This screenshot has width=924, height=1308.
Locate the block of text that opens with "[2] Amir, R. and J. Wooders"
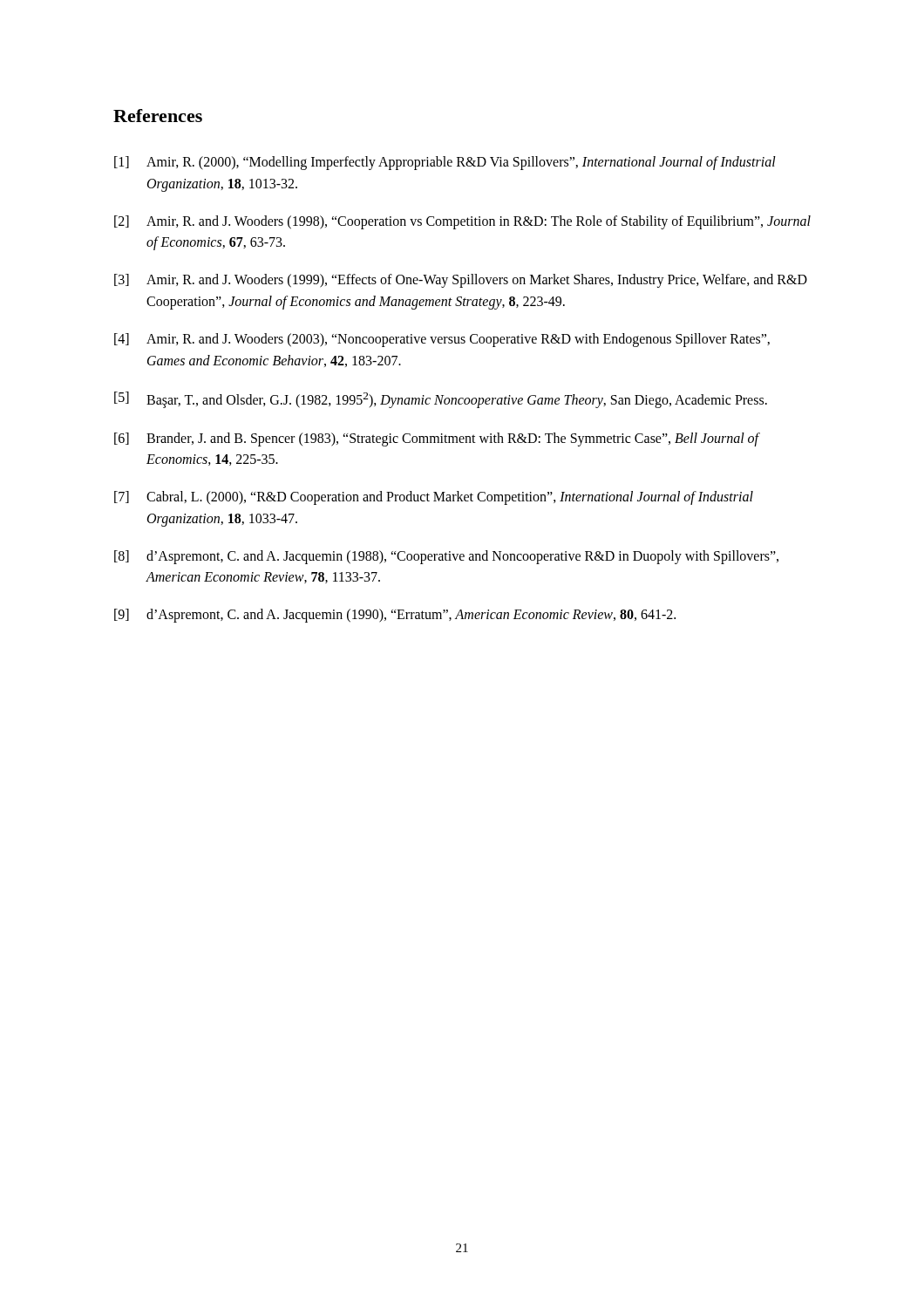coord(462,232)
